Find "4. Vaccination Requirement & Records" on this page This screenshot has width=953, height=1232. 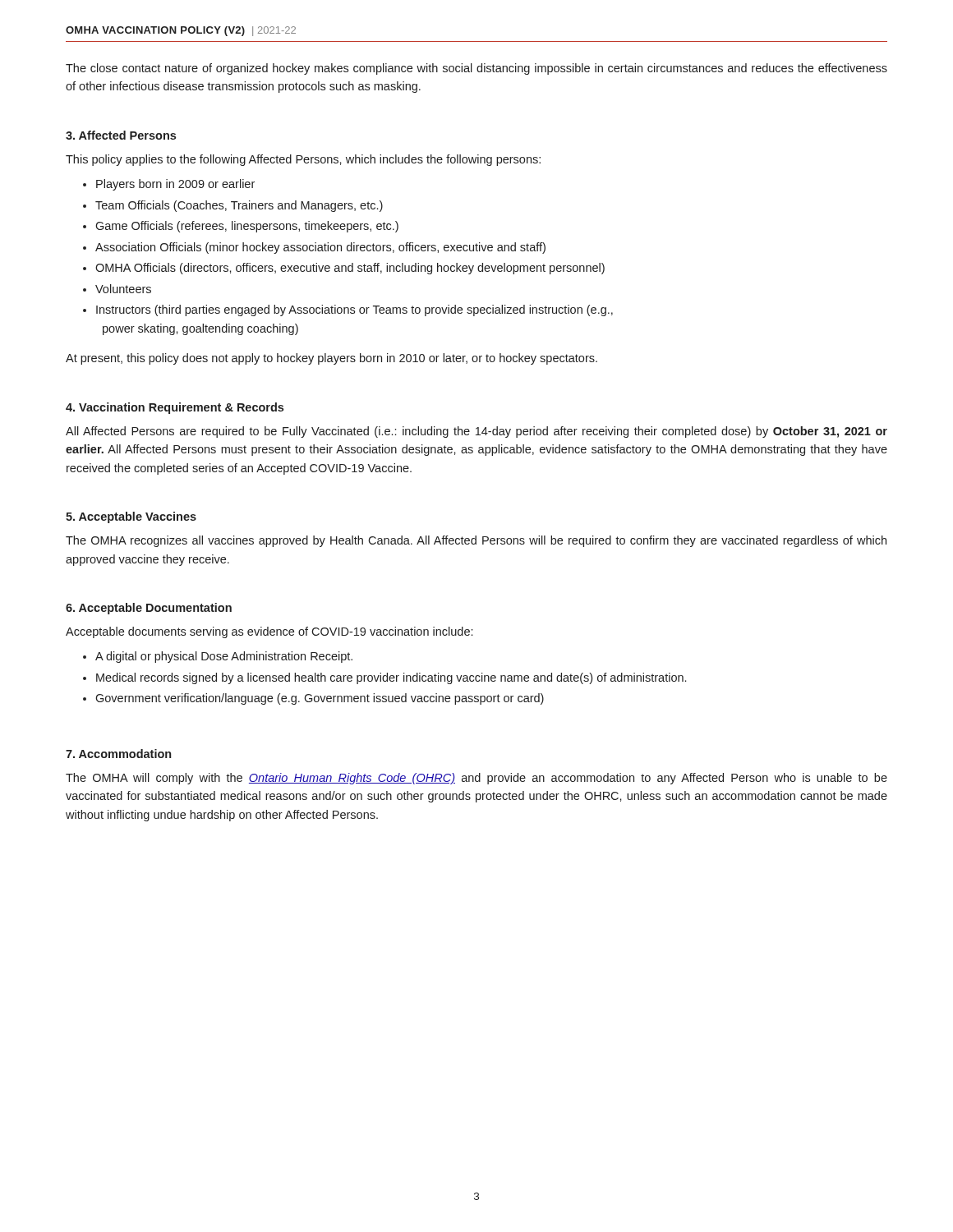click(x=175, y=407)
